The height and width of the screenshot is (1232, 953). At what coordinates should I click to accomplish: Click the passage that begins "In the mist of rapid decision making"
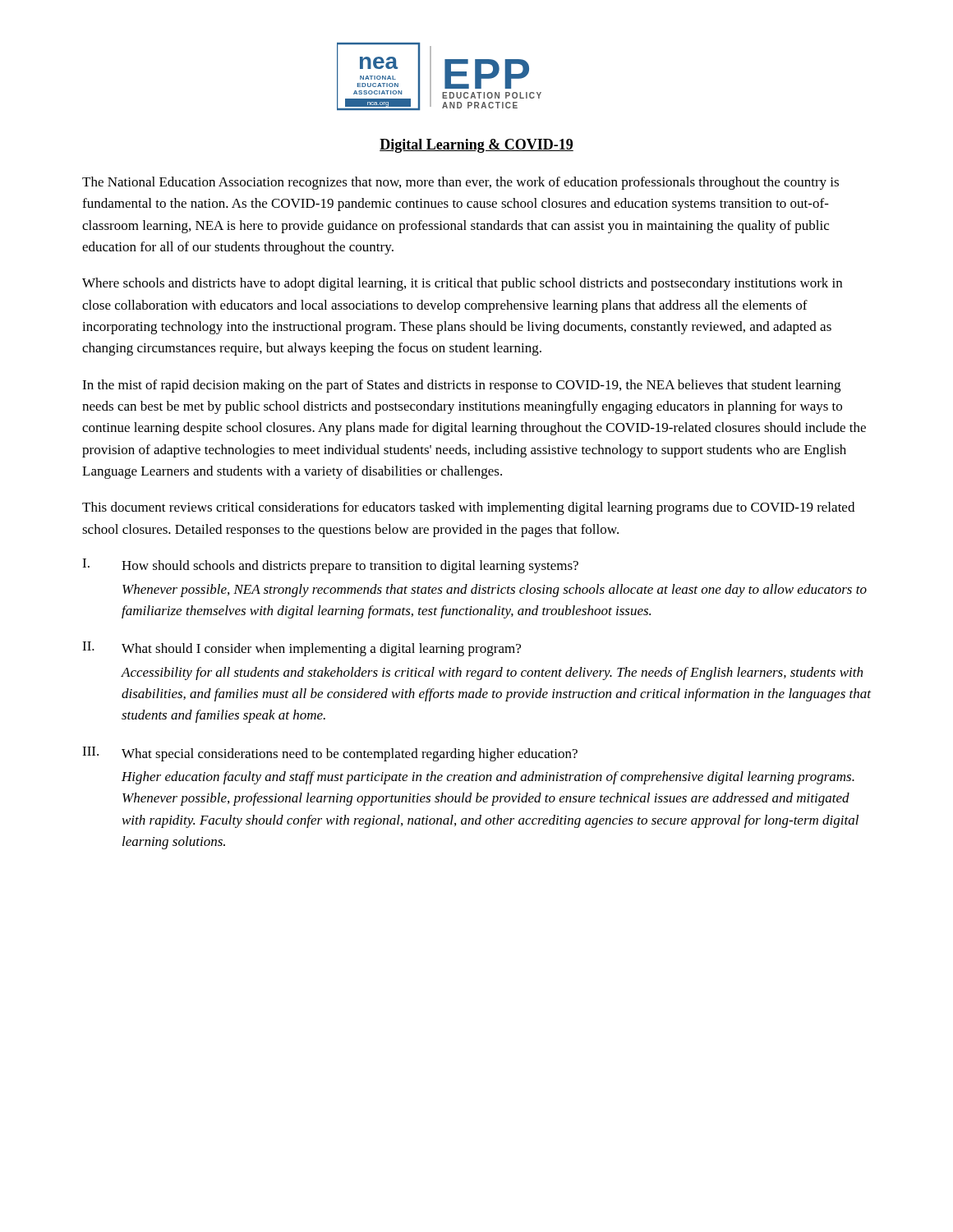tap(474, 428)
